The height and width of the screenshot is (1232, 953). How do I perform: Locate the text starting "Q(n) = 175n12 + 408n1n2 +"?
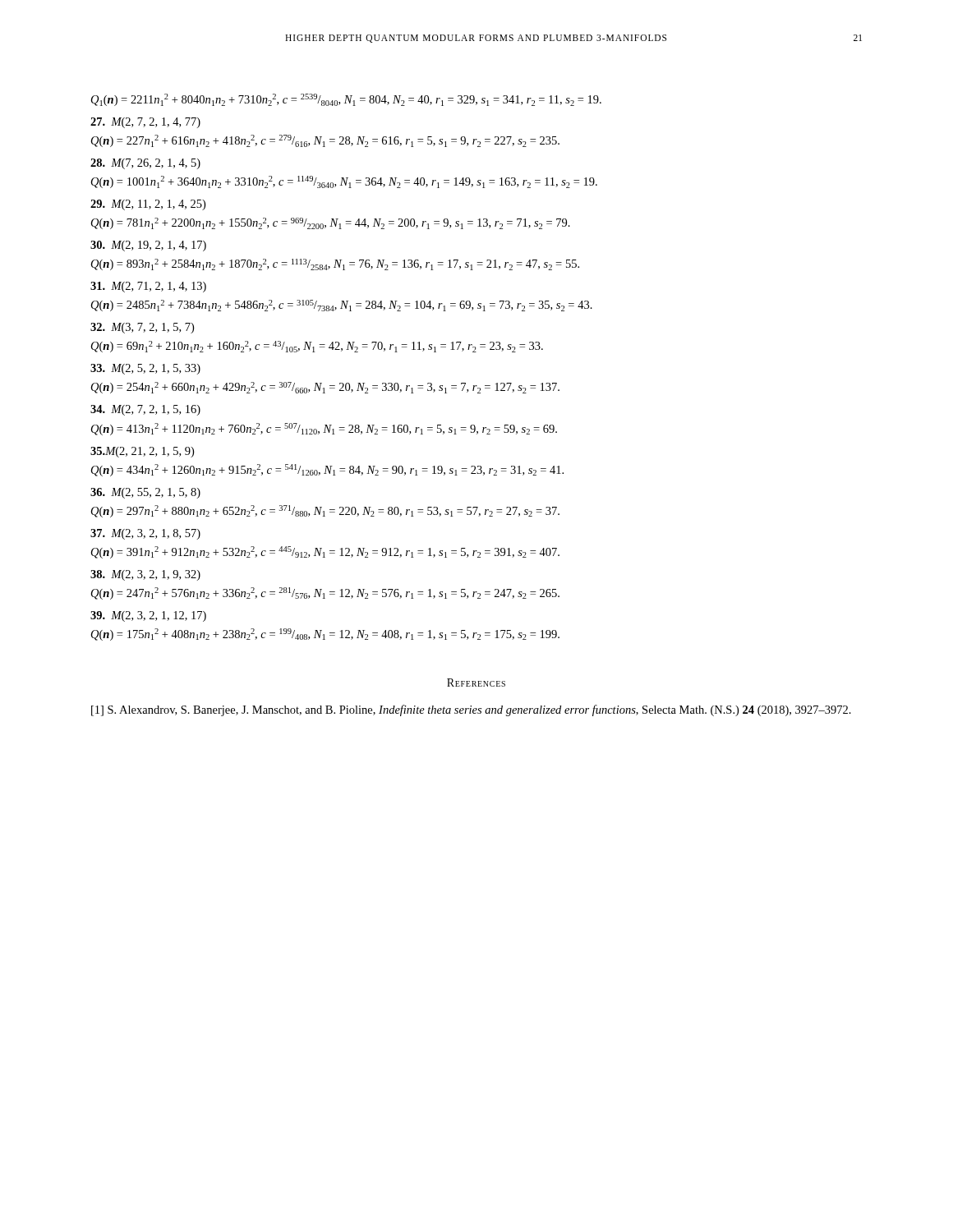tap(476, 634)
